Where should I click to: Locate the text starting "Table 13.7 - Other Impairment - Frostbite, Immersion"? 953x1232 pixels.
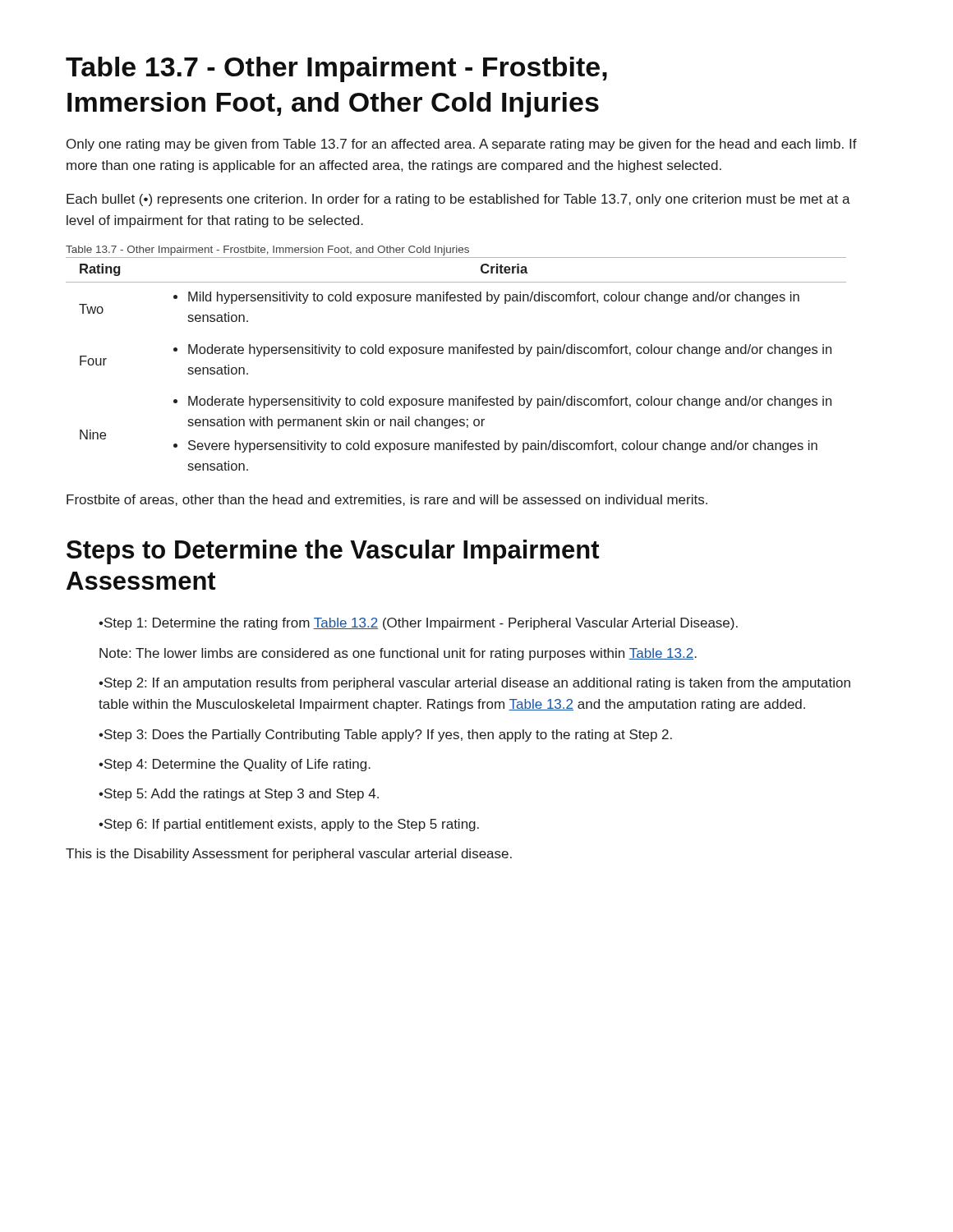pyautogui.click(x=268, y=250)
